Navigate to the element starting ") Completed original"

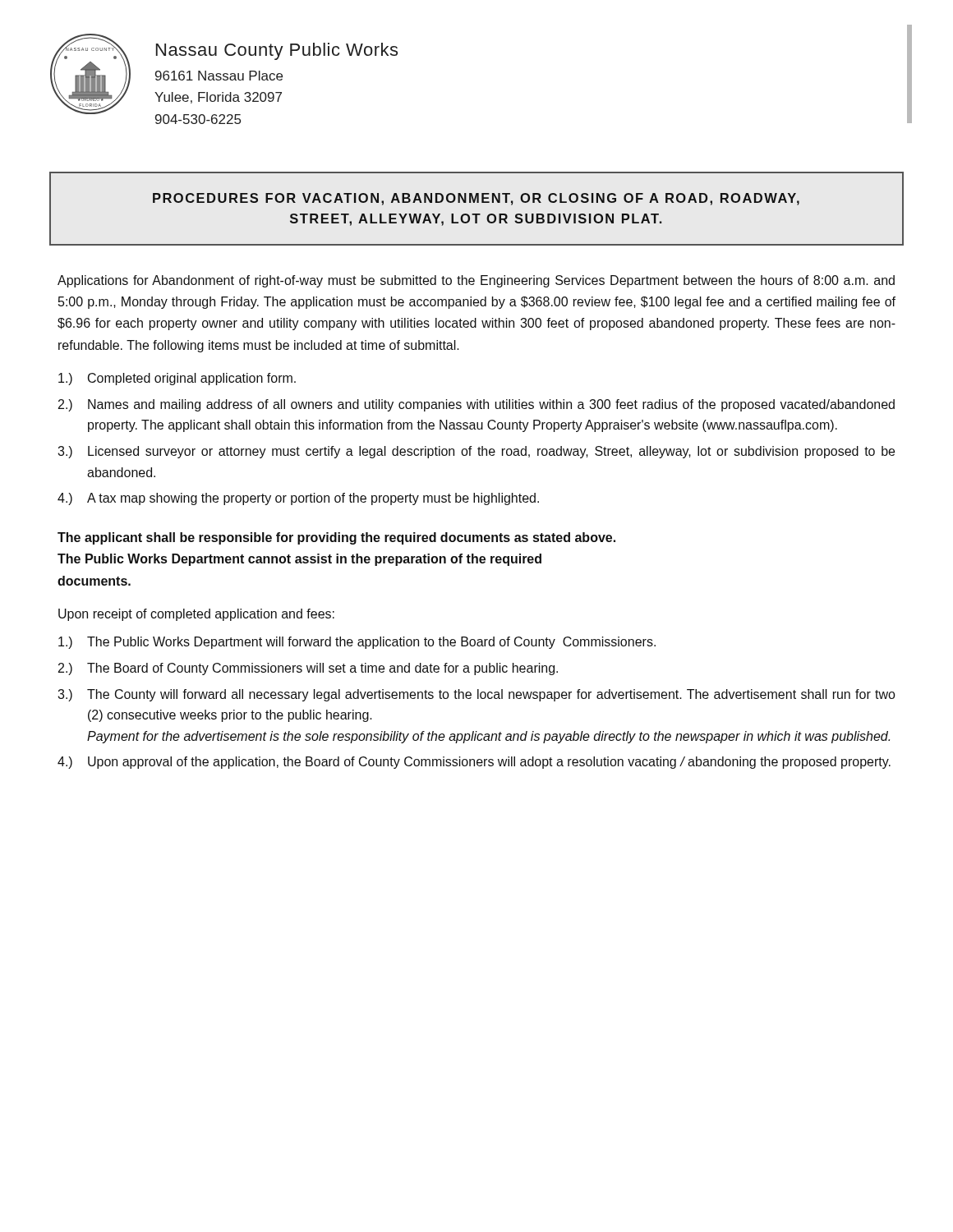177,379
